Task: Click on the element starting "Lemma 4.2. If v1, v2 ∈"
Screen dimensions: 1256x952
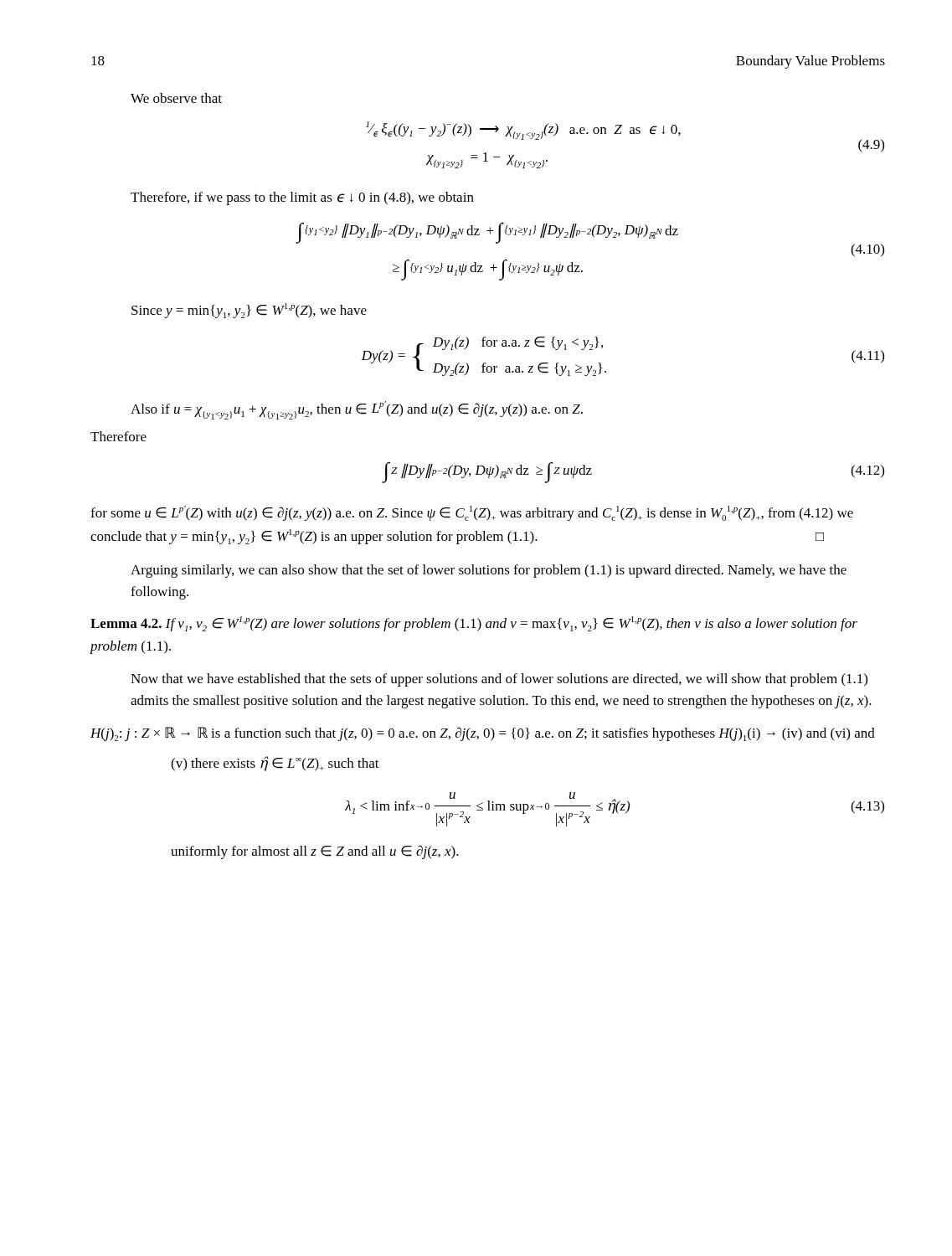Action: click(x=474, y=634)
